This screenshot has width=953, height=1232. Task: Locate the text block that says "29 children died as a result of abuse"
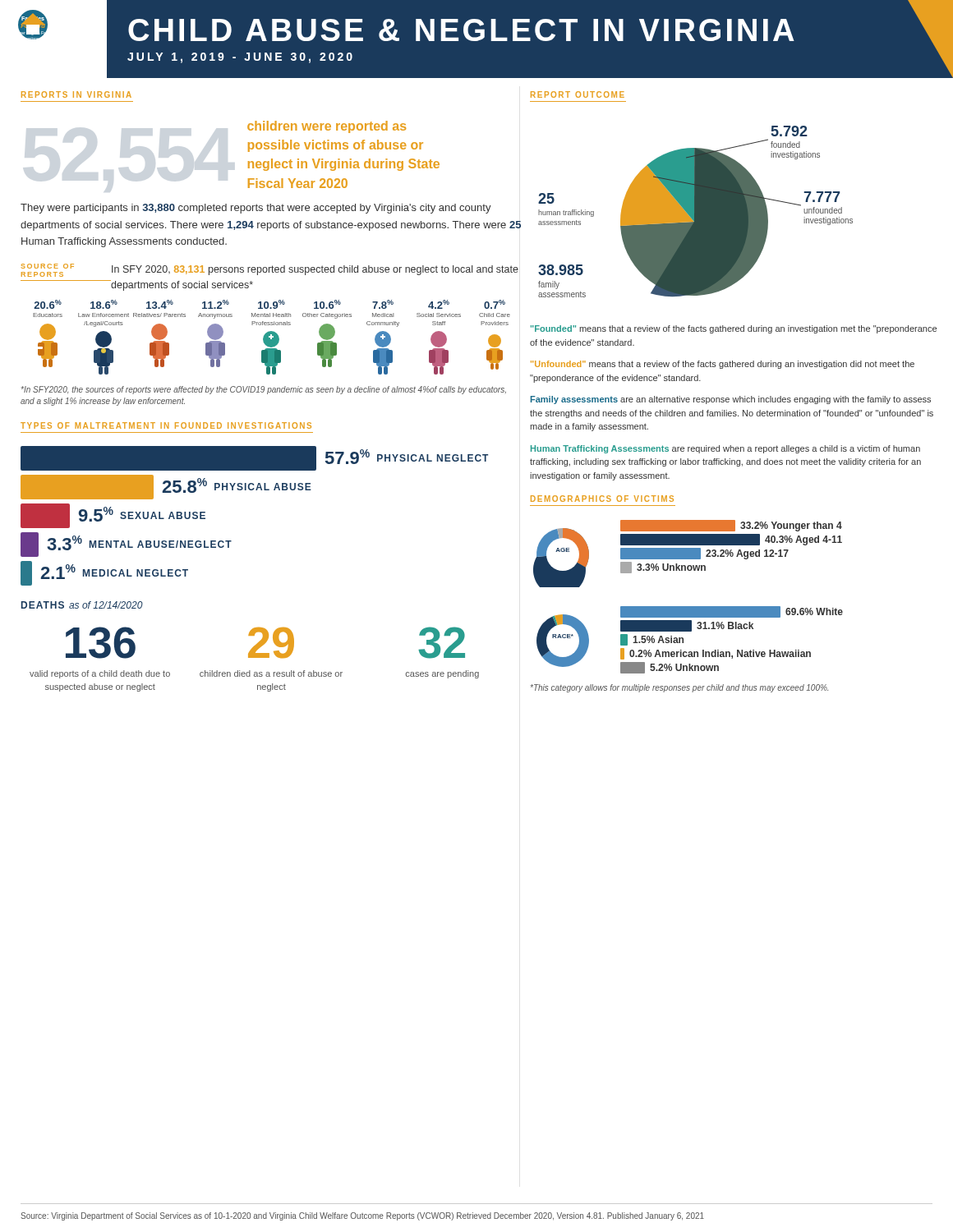coord(271,657)
